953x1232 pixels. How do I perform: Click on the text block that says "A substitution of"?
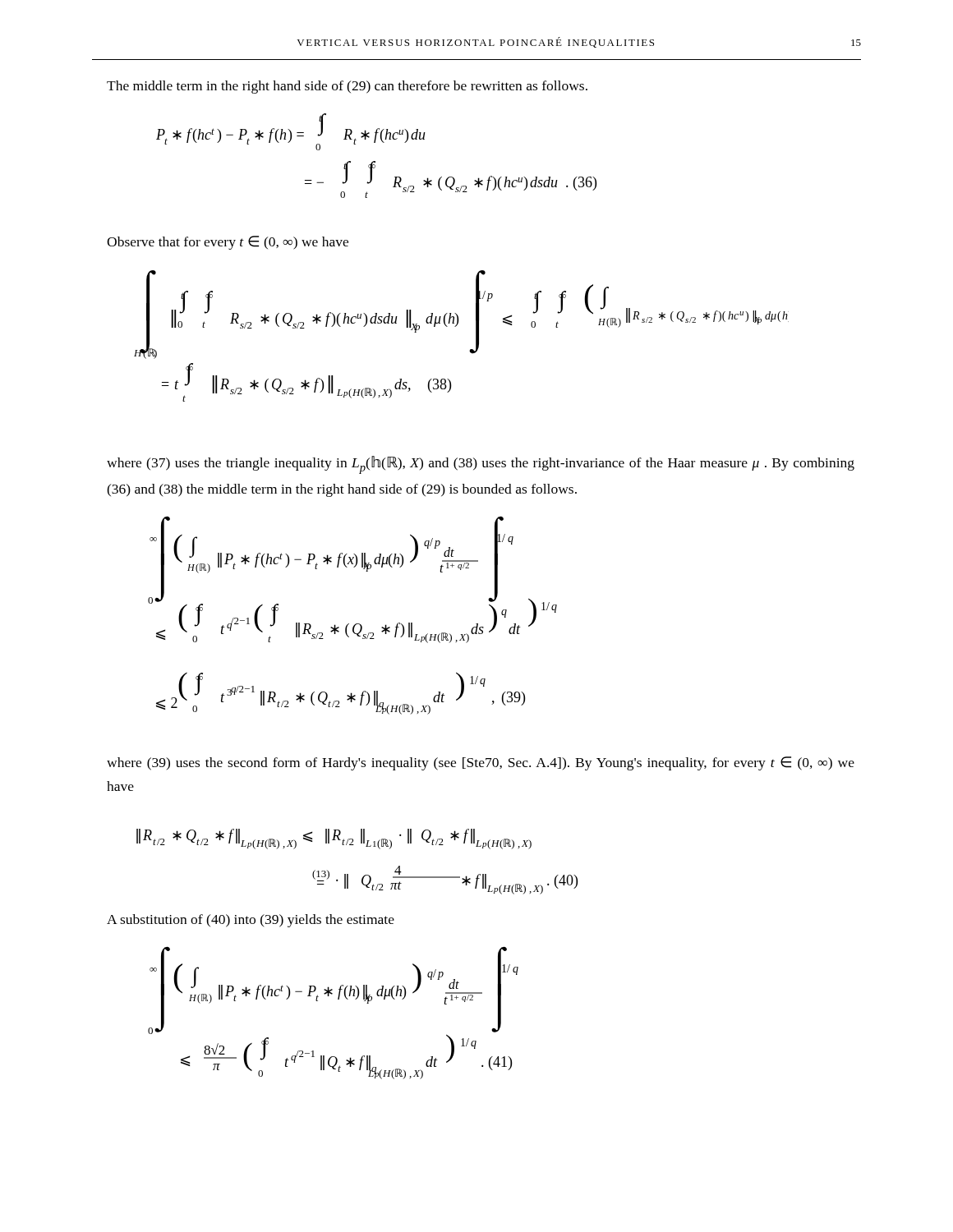point(251,919)
